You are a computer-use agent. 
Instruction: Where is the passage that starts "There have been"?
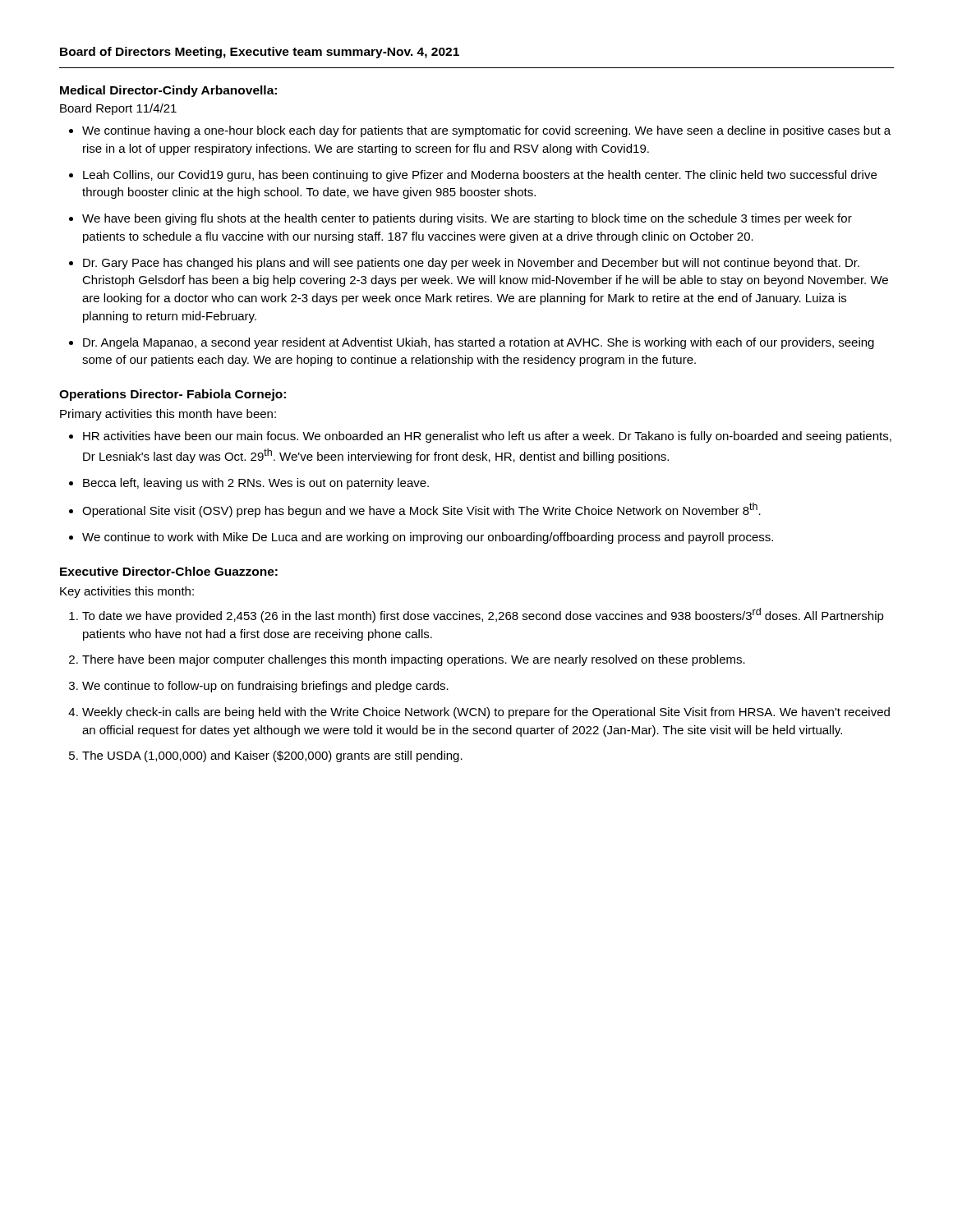click(414, 659)
